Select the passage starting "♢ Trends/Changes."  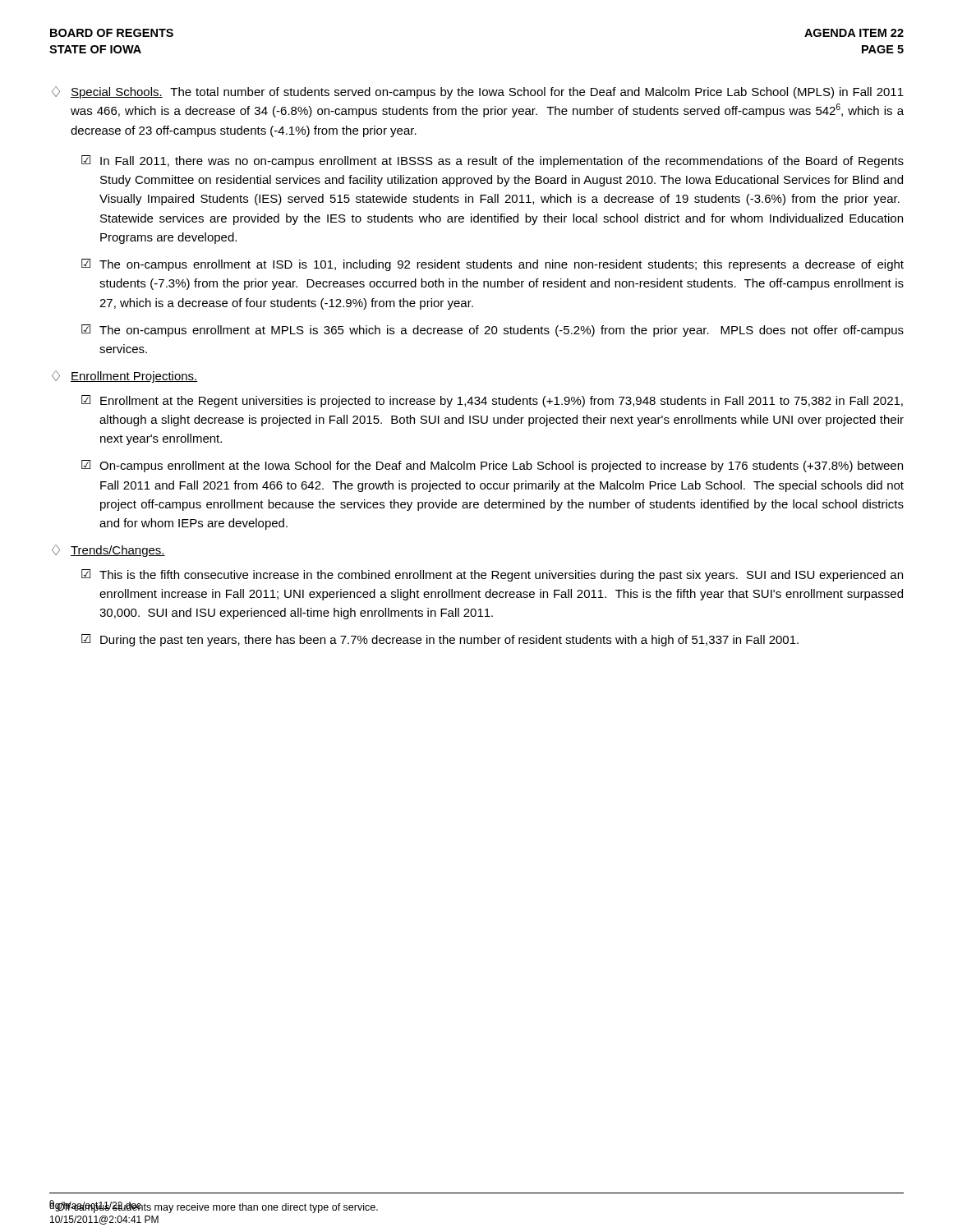(x=107, y=550)
